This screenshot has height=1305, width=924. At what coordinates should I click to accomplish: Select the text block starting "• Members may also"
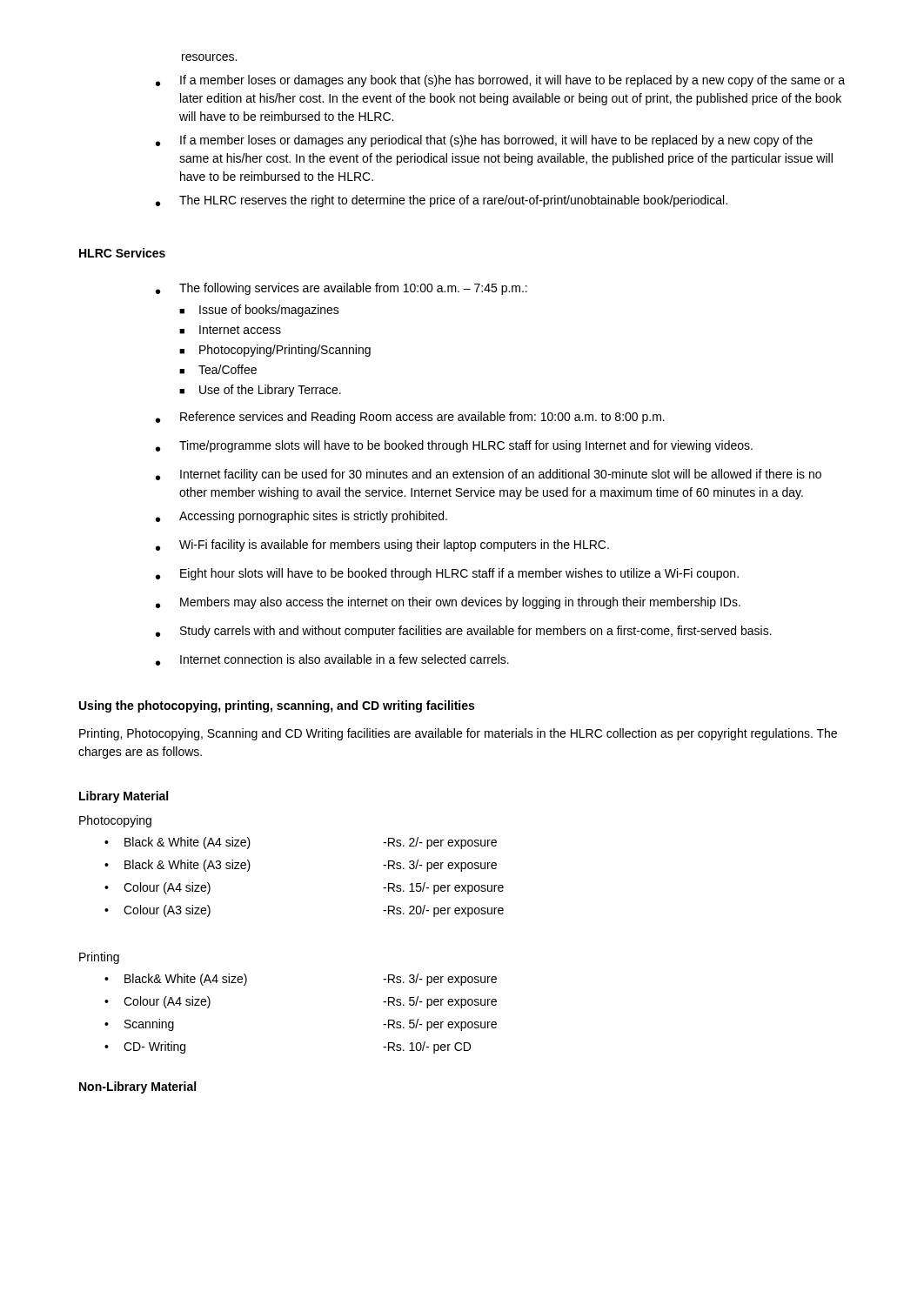point(448,605)
